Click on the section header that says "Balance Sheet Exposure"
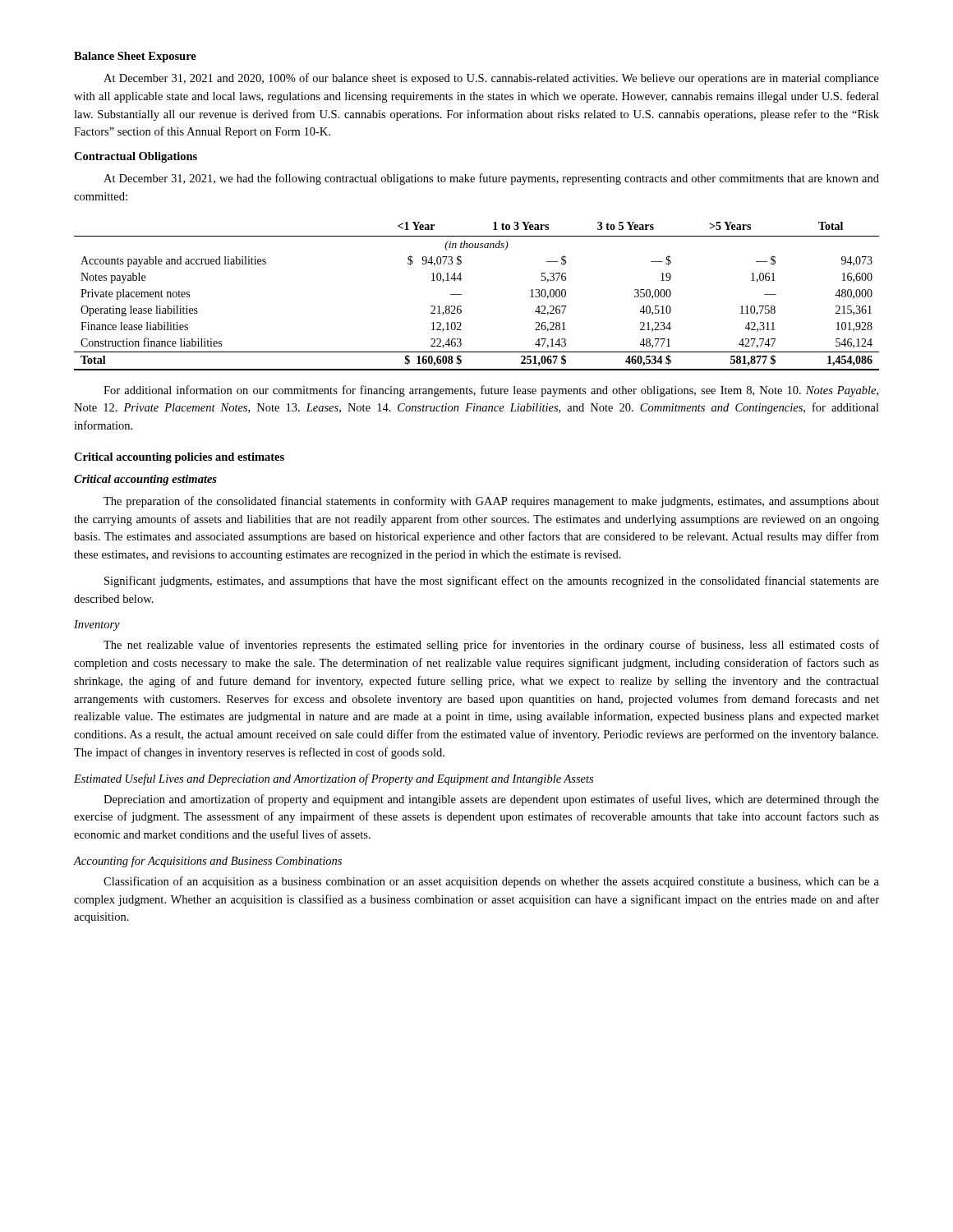 pyautogui.click(x=135, y=56)
